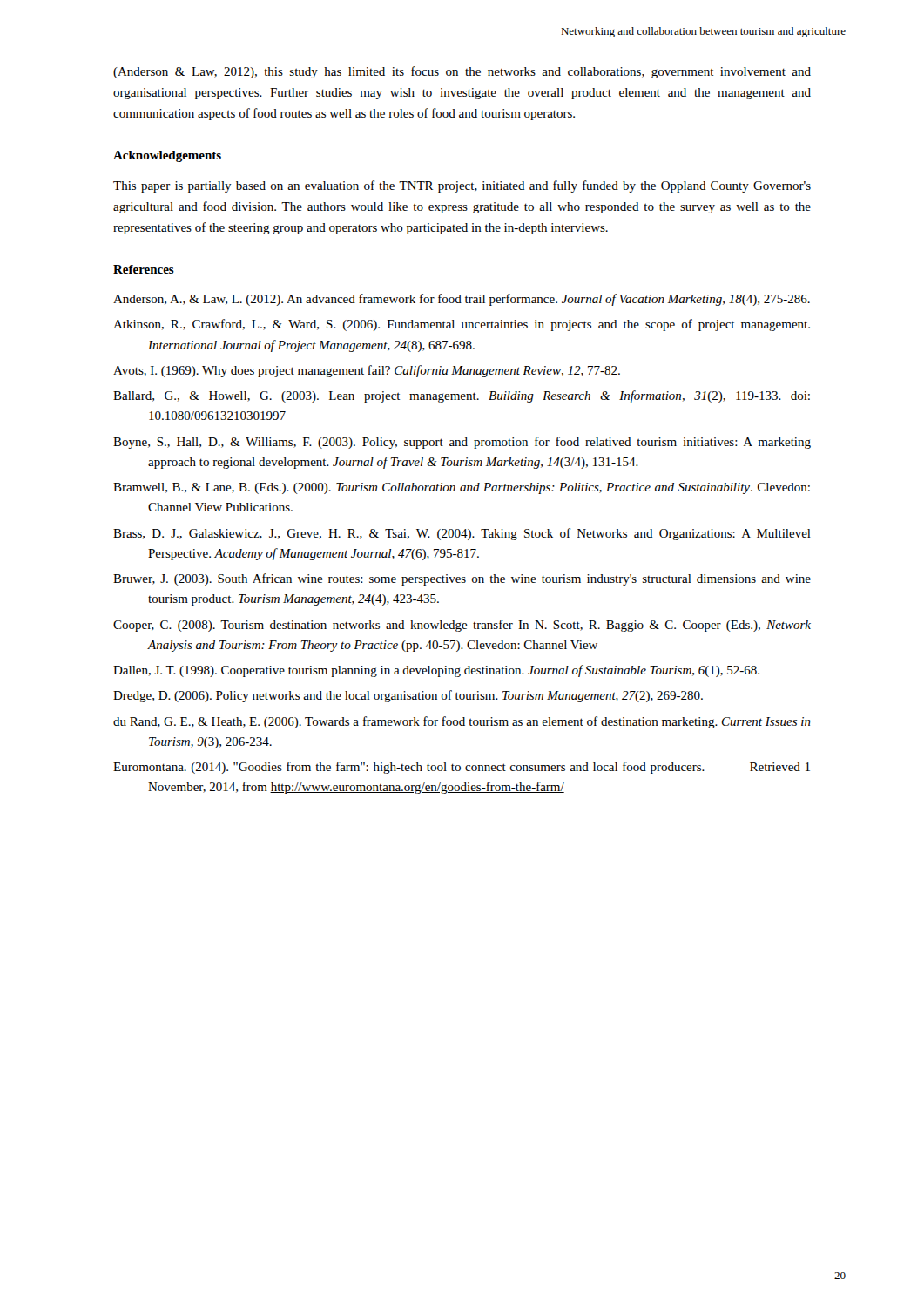
Task: Point to the region starting "This paper is partially based on an"
Action: (462, 207)
